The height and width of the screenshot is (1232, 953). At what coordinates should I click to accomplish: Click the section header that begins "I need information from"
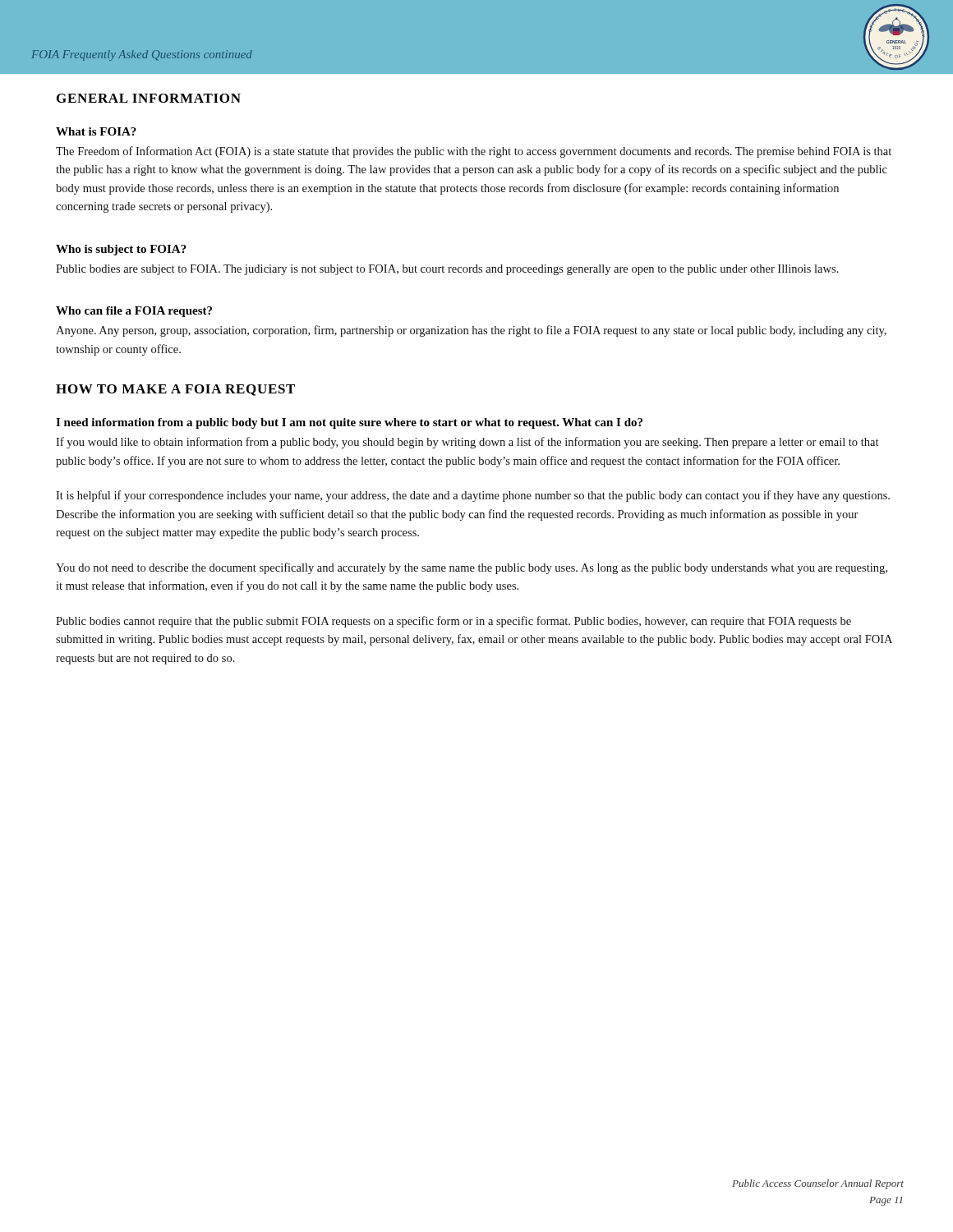click(475, 423)
